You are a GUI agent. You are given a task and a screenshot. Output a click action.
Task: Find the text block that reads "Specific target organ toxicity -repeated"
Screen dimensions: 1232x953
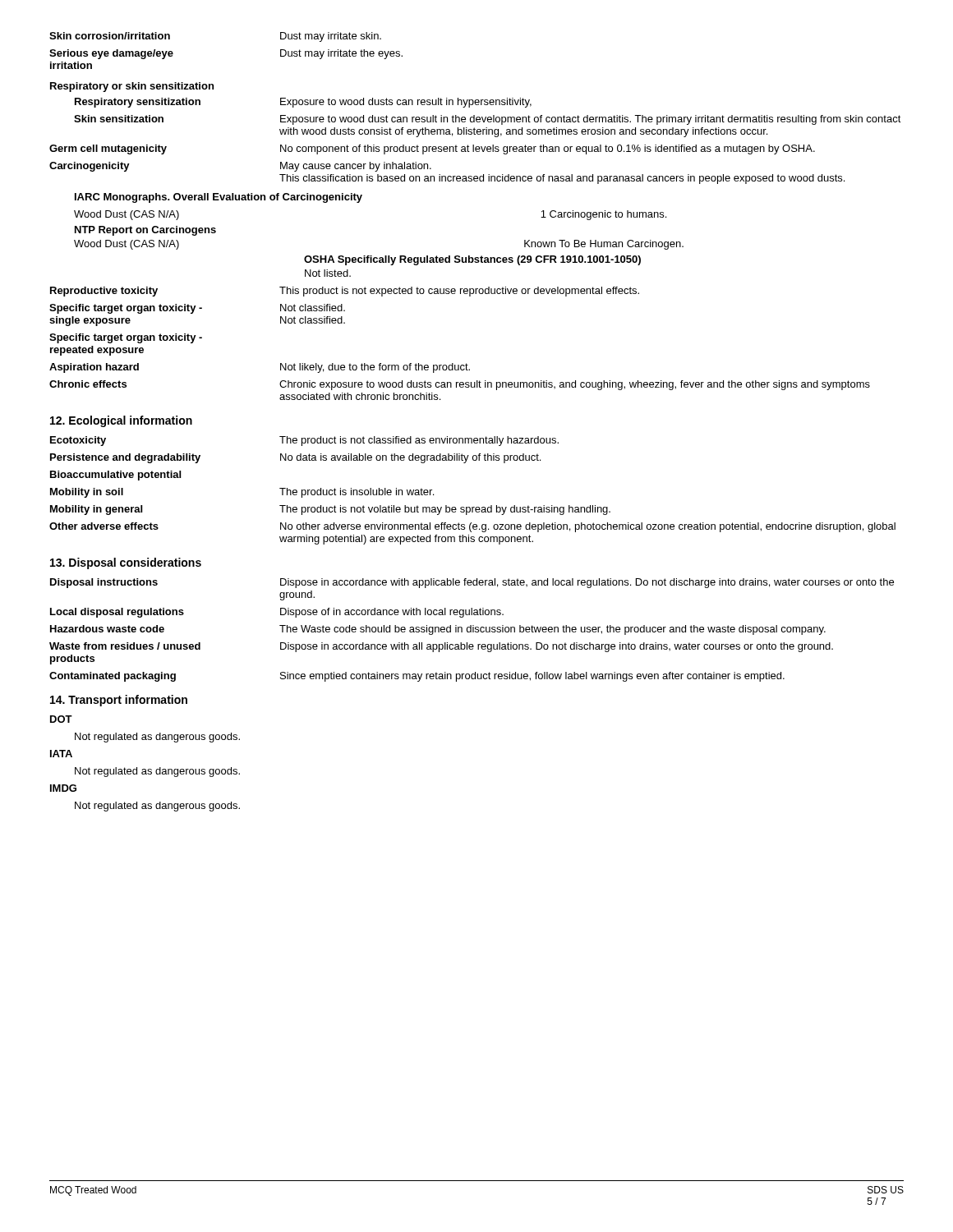[x=164, y=343]
